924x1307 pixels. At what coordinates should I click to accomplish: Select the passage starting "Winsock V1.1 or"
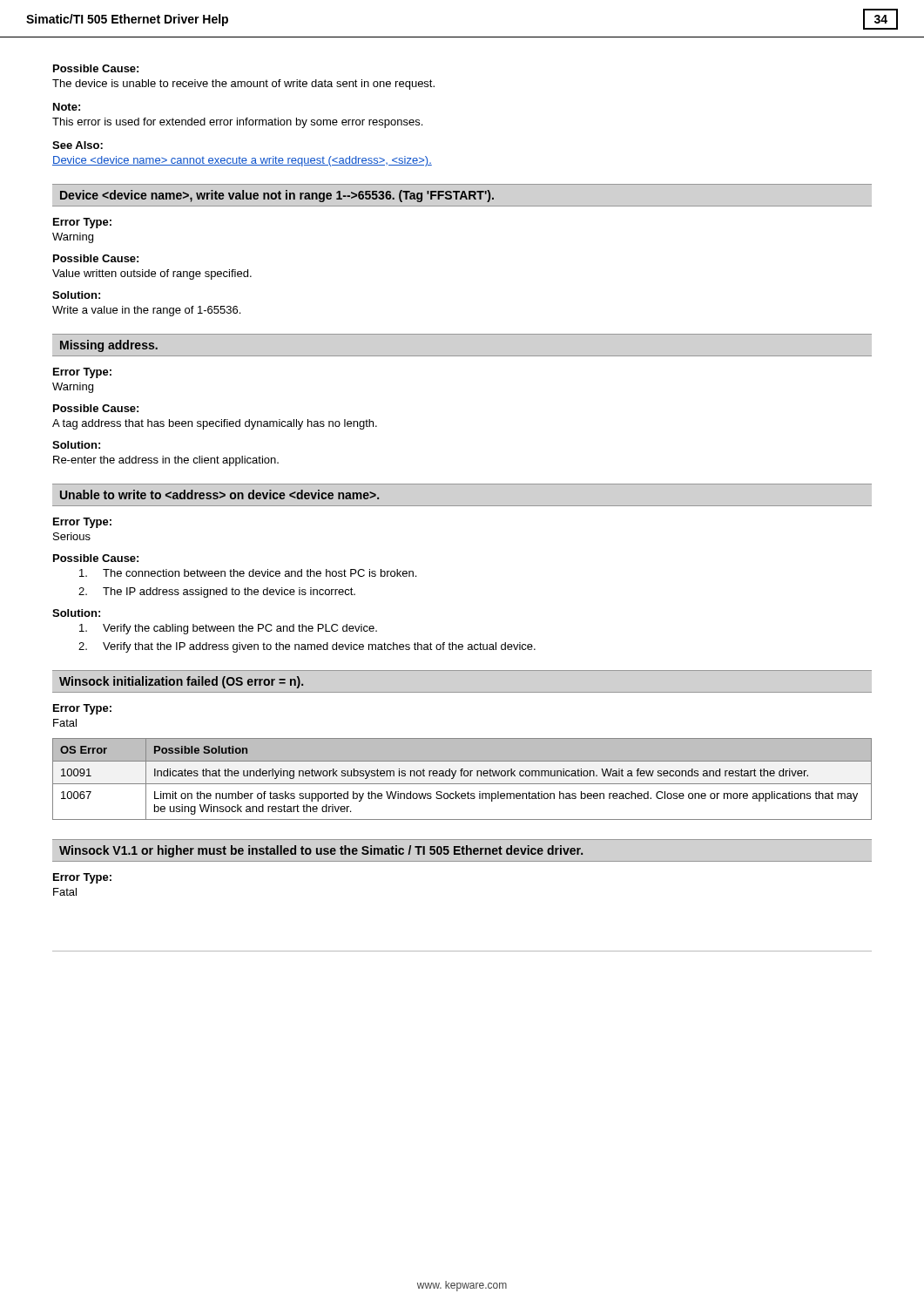pos(321,850)
